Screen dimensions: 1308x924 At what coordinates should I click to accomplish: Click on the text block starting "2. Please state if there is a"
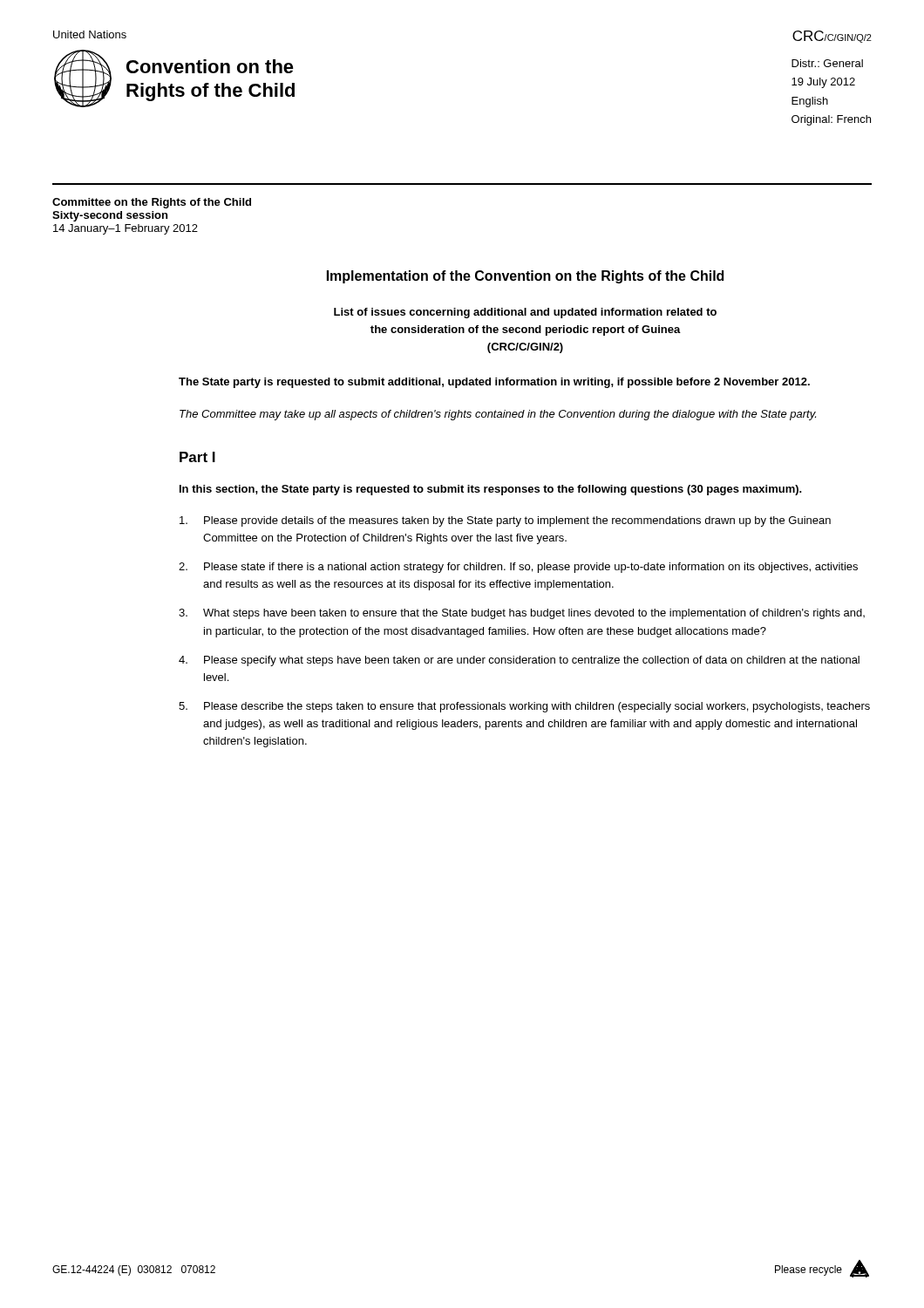525,576
